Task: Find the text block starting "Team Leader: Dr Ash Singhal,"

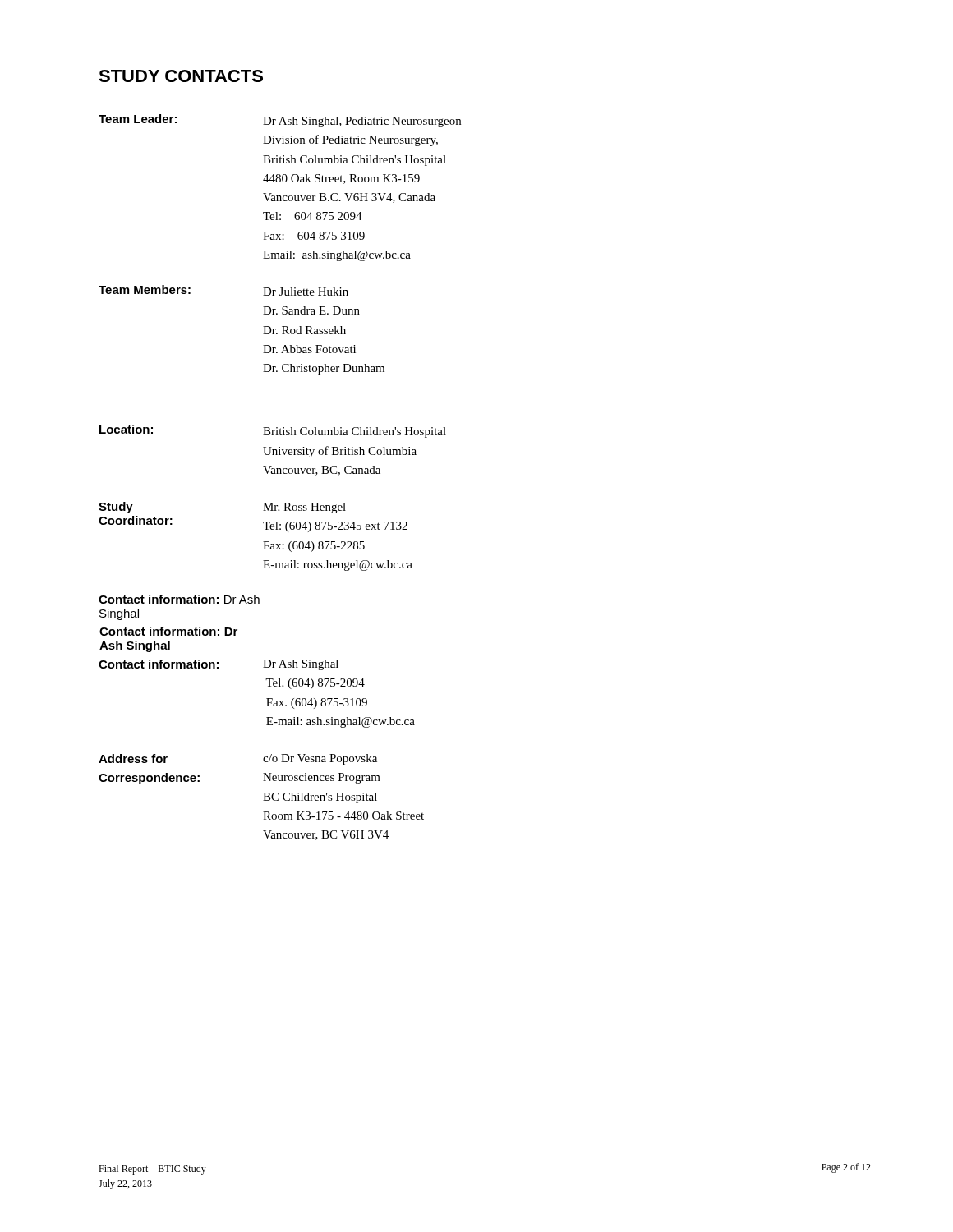Action: (280, 121)
